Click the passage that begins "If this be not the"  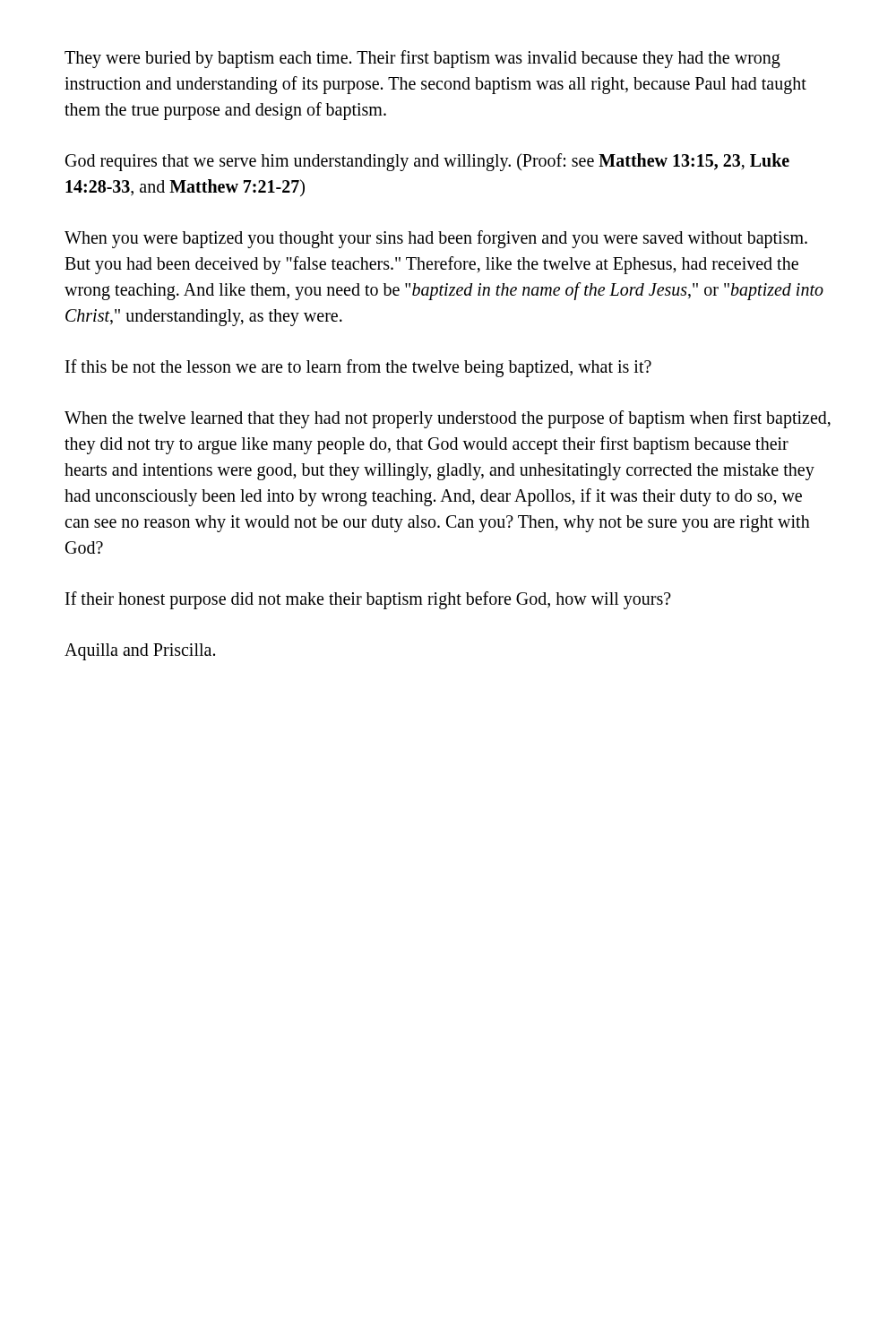coord(358,366)
